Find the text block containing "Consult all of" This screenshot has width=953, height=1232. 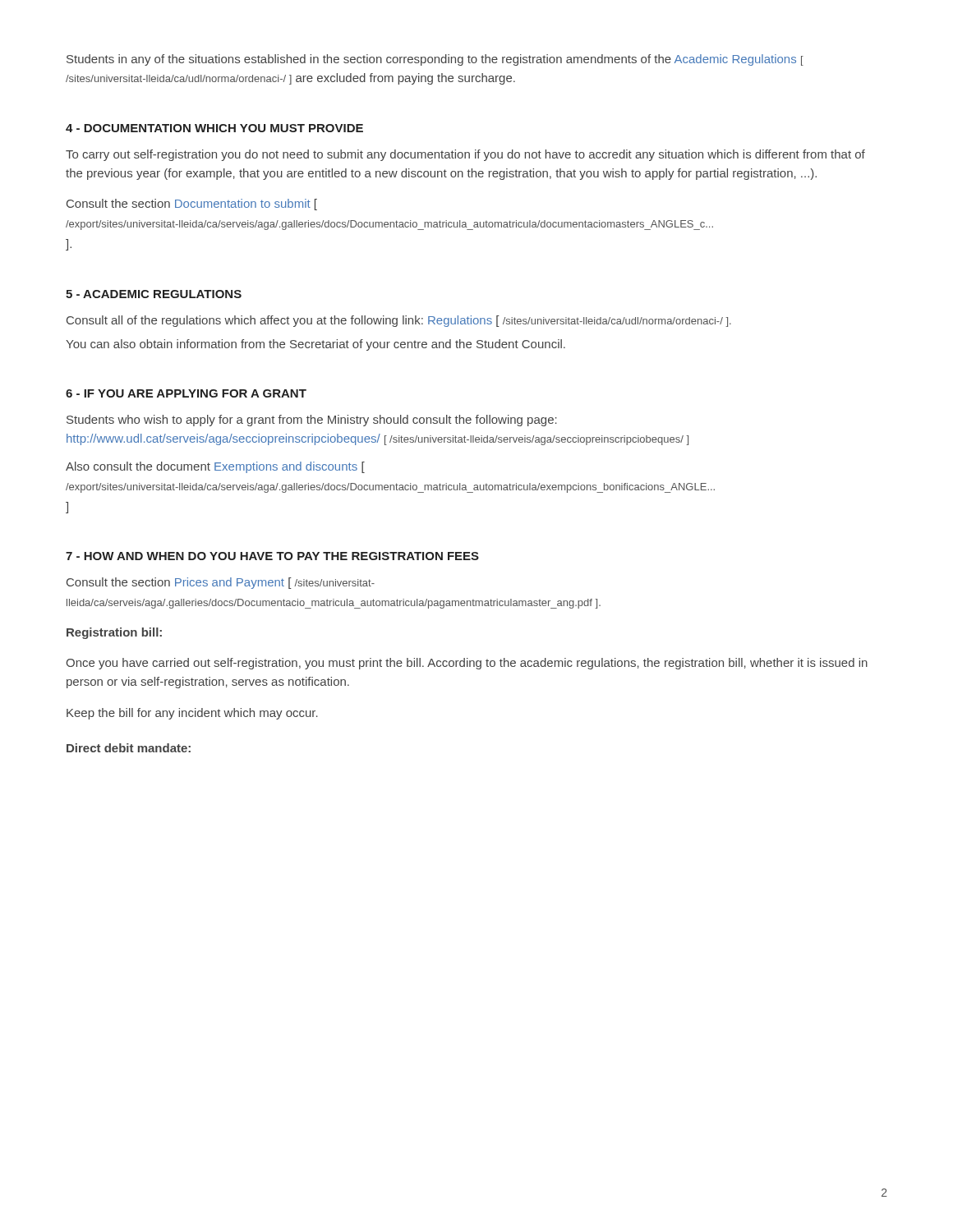click(399, 320)
